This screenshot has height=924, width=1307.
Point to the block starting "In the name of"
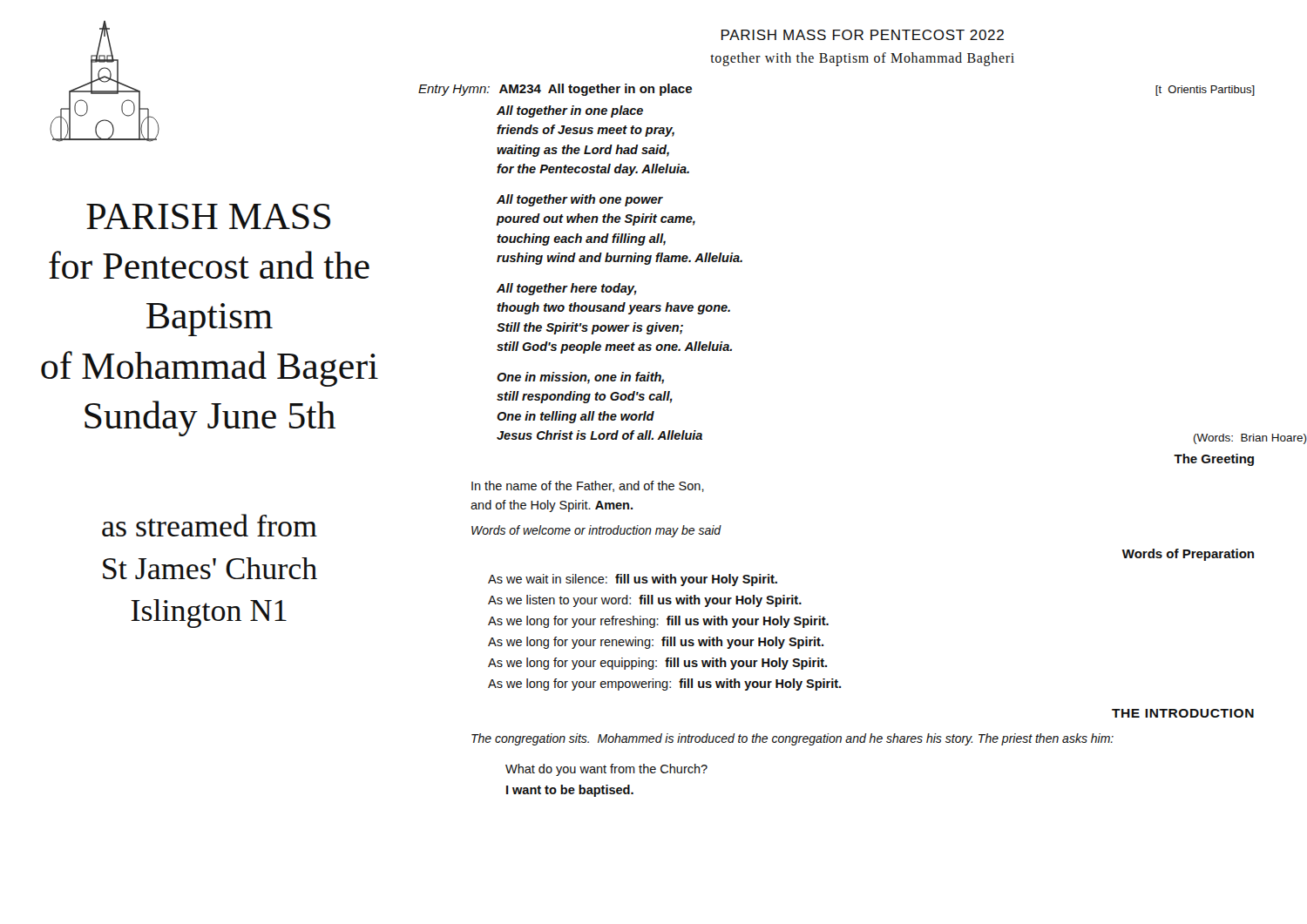(587, 495)
